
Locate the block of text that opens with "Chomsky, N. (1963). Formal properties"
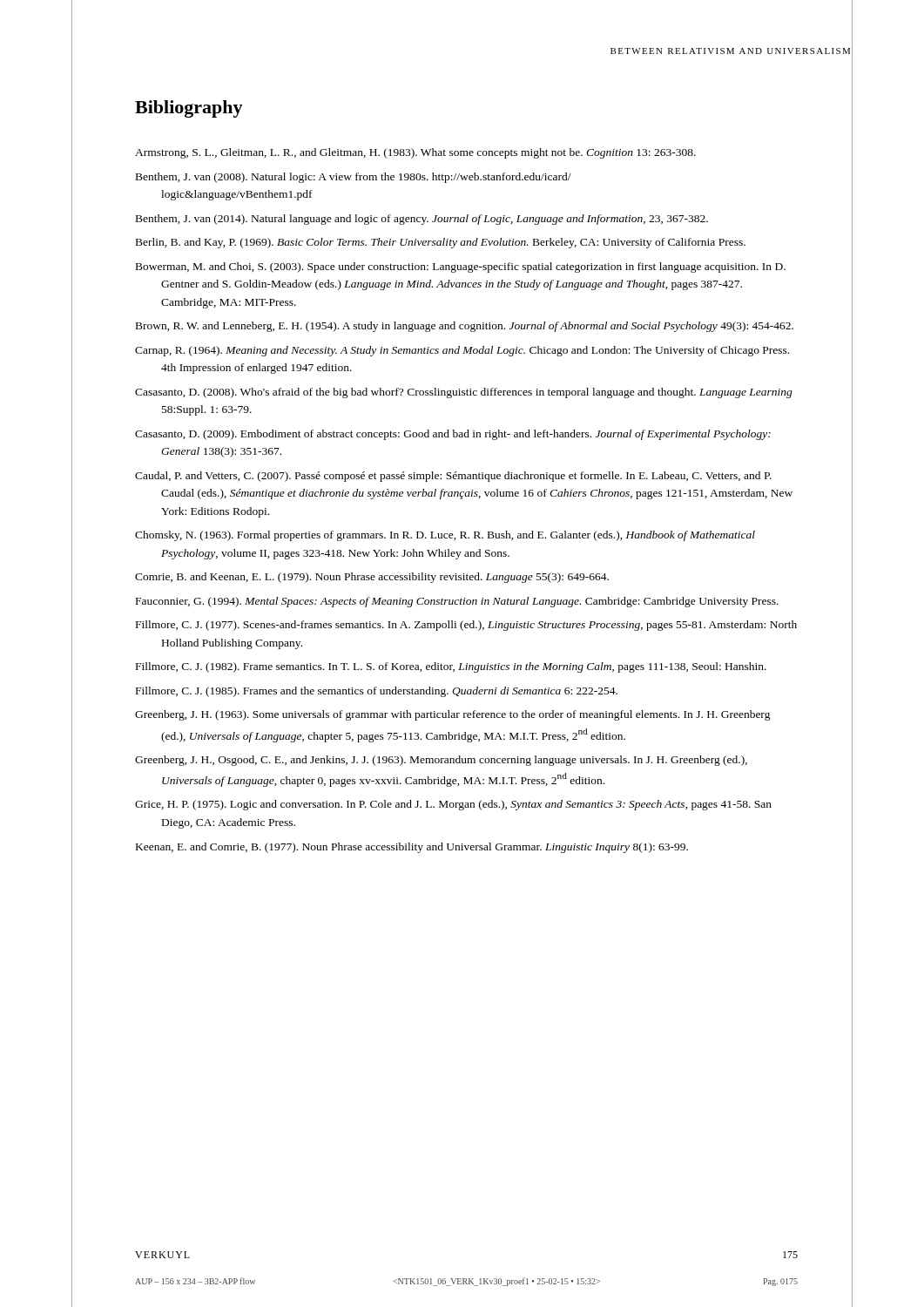coord(445,544)
